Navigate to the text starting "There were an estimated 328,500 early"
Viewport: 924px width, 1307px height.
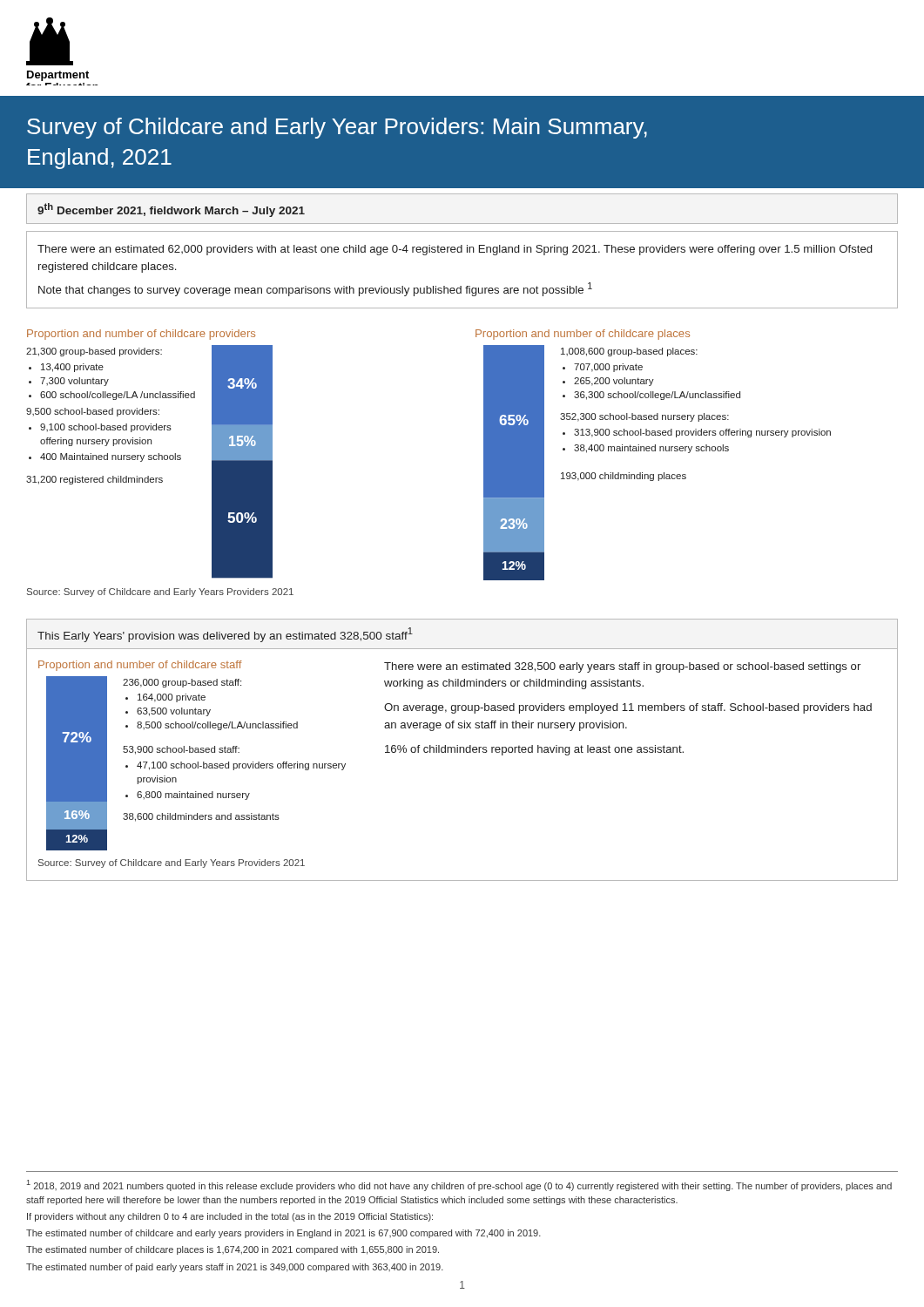point(635,708)
